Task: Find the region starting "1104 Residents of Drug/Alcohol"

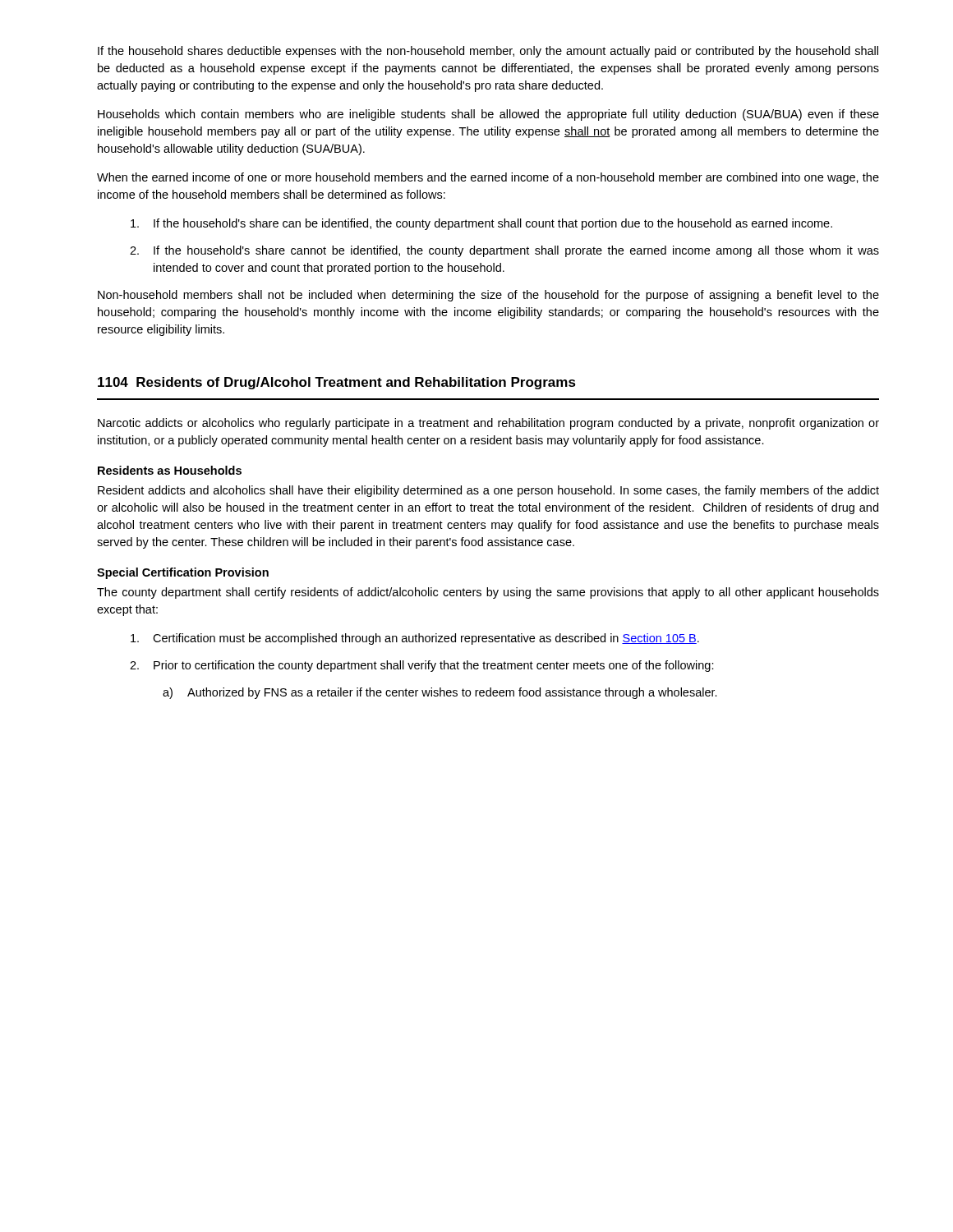Action: click(x=488, y=383)
